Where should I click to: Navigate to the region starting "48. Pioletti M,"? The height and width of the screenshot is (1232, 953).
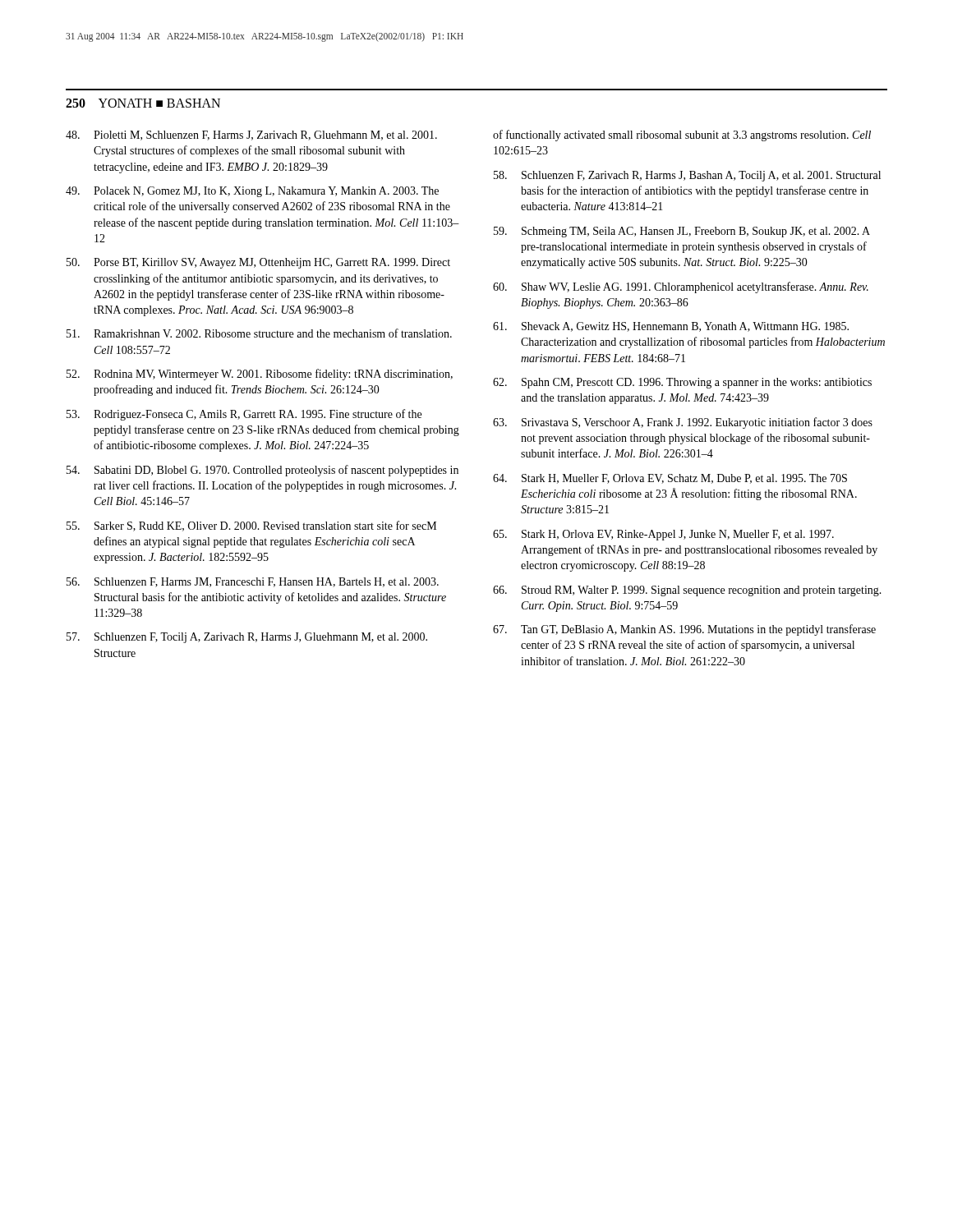[x=263, y=151]
